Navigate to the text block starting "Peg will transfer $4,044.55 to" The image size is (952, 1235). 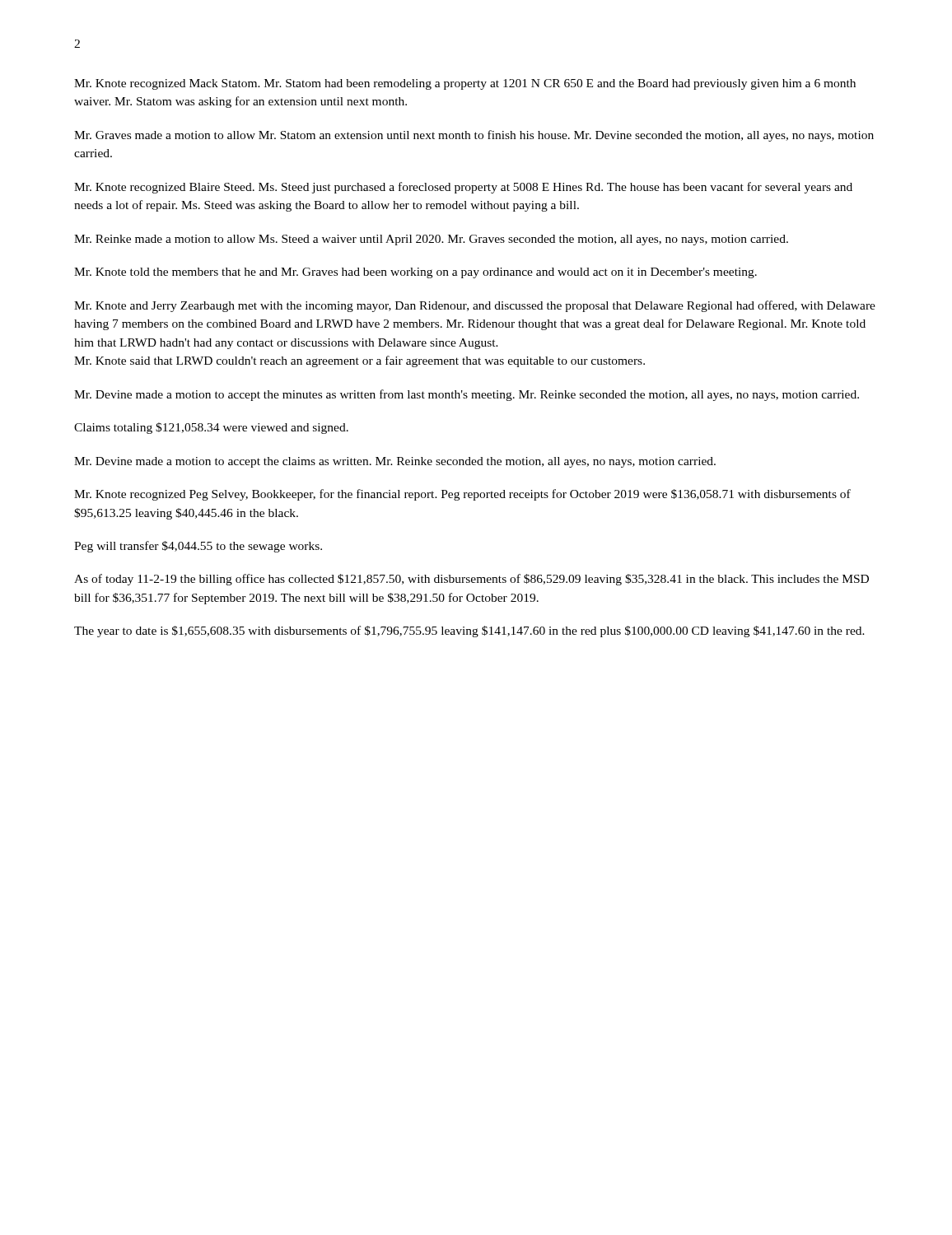(199, 545)
